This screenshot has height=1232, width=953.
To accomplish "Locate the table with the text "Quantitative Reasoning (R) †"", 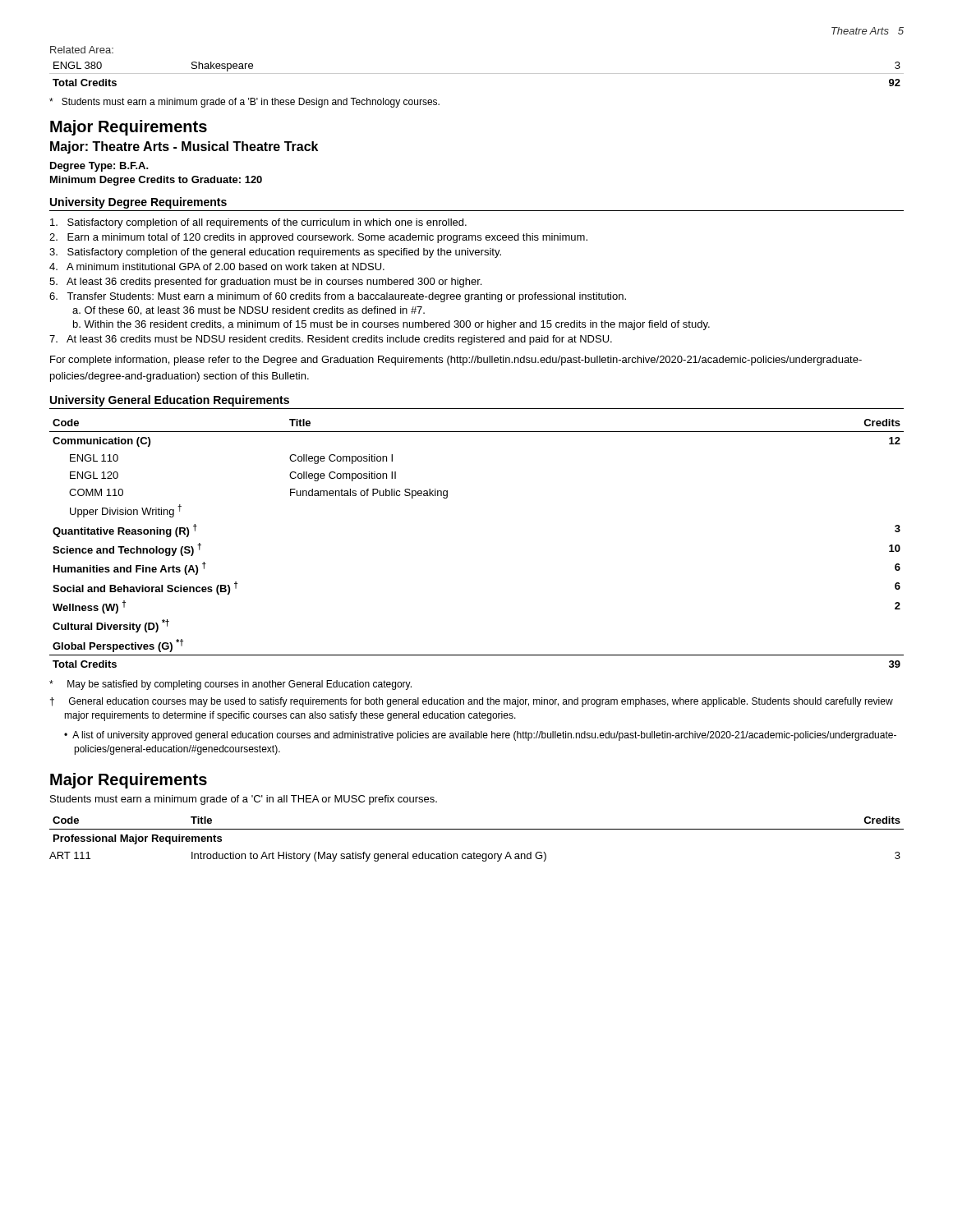I will pyautogui.click(x=476, y=543).
